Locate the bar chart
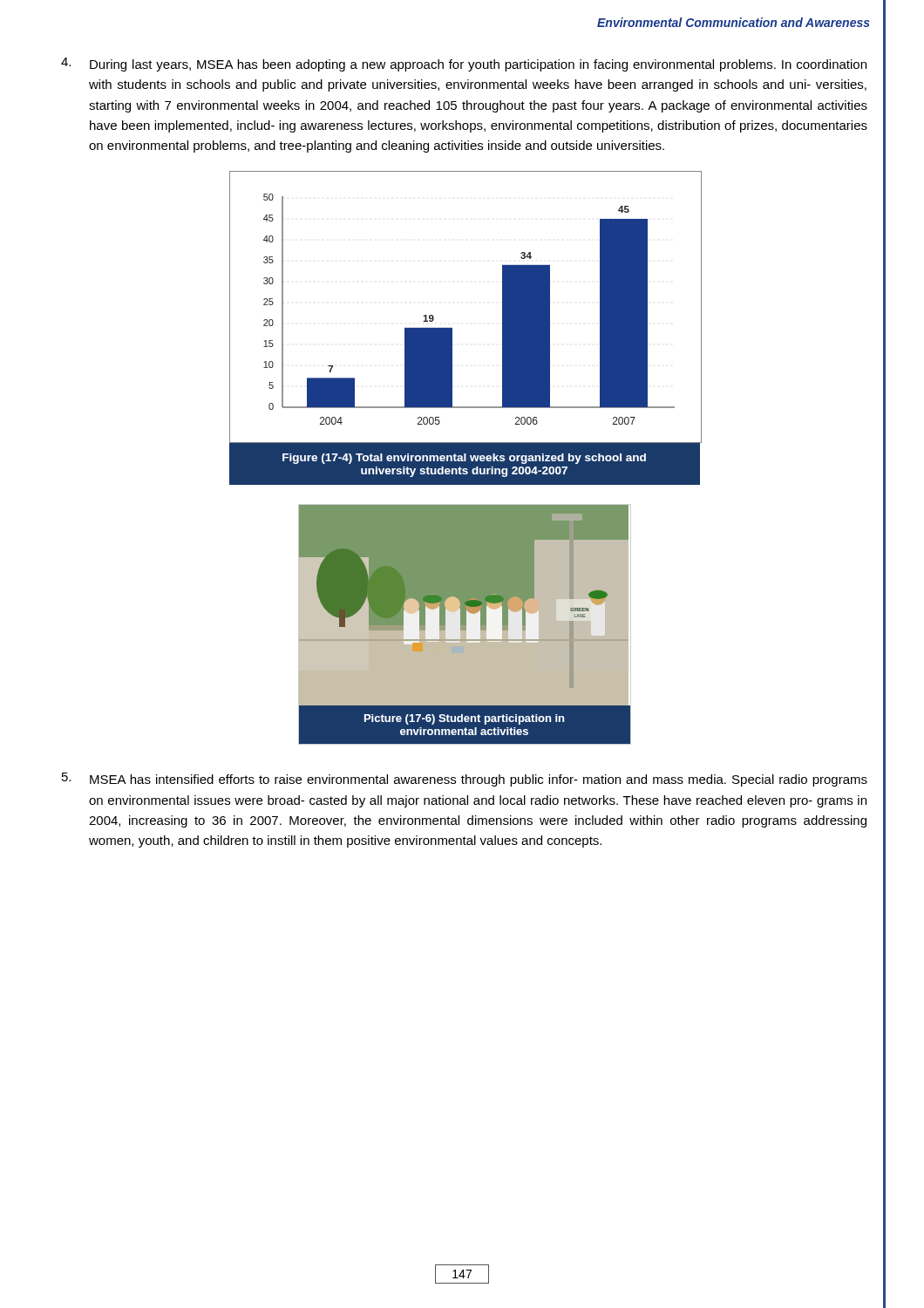Image resolution: width=924 pixels, height=1308 pixels. tap(464, 328)
